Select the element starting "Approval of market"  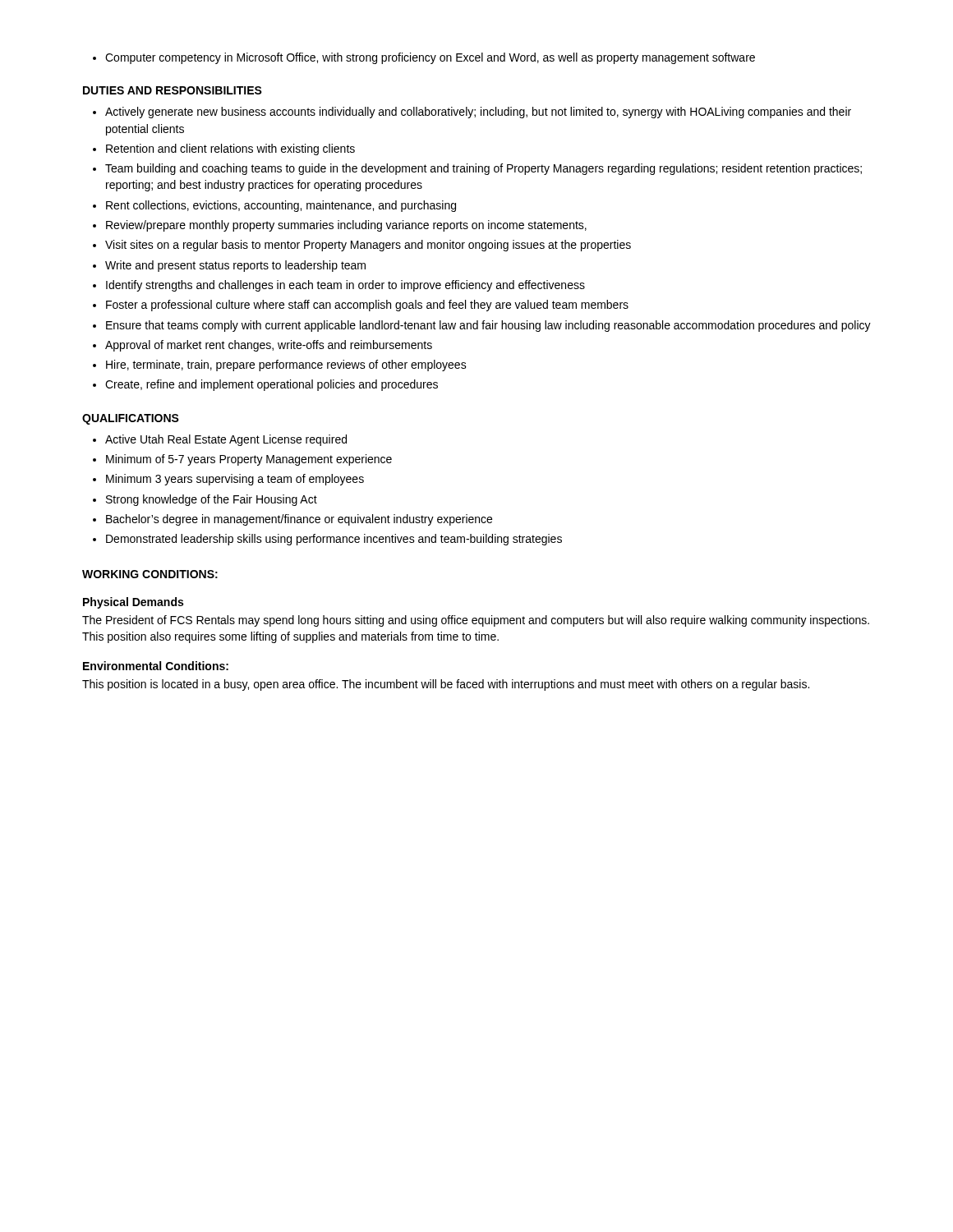click(269, 346)
